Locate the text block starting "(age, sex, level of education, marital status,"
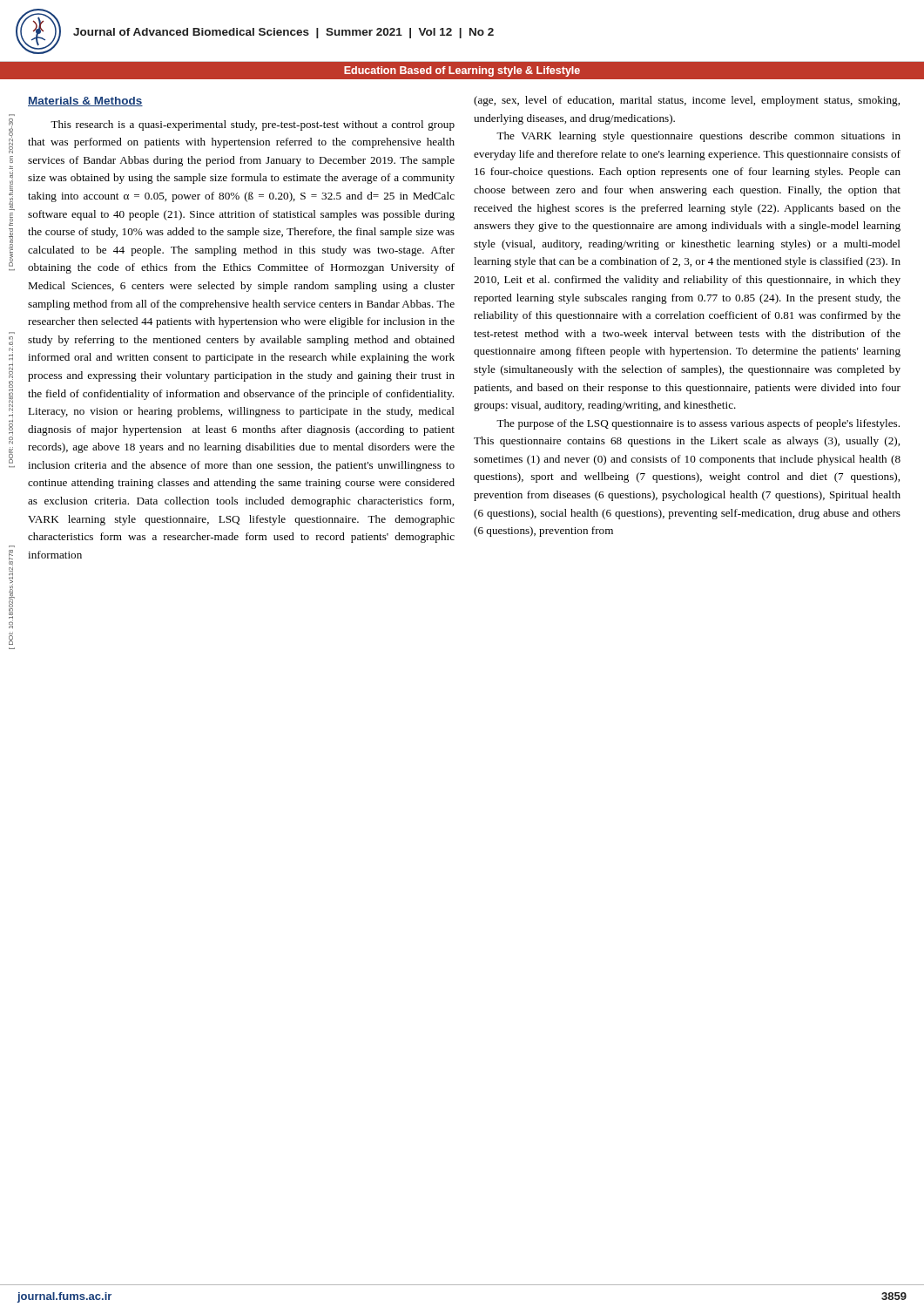924x1307 pixels. pos(687,316)
